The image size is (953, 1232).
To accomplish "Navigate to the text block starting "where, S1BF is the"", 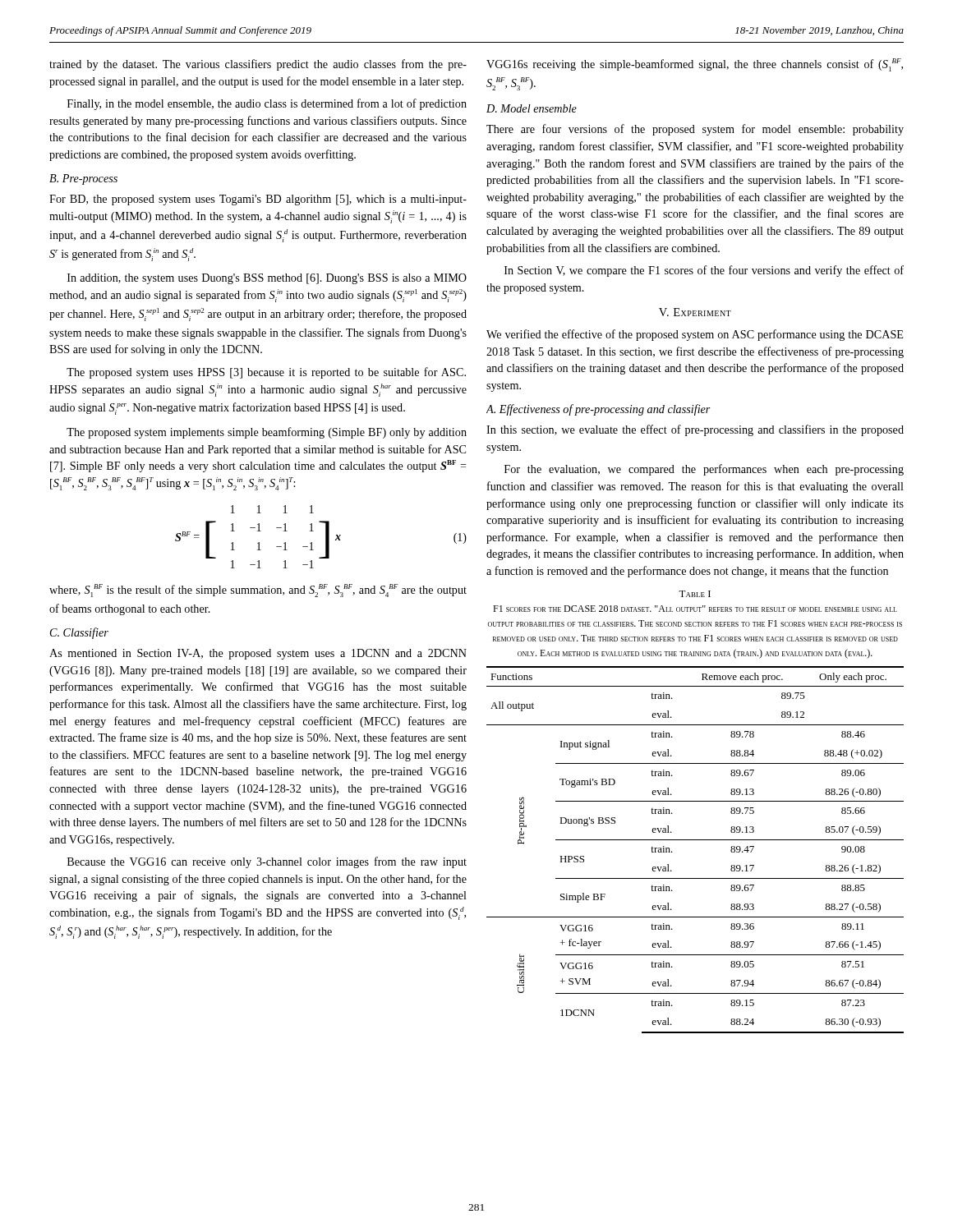I will coord(258,599).
